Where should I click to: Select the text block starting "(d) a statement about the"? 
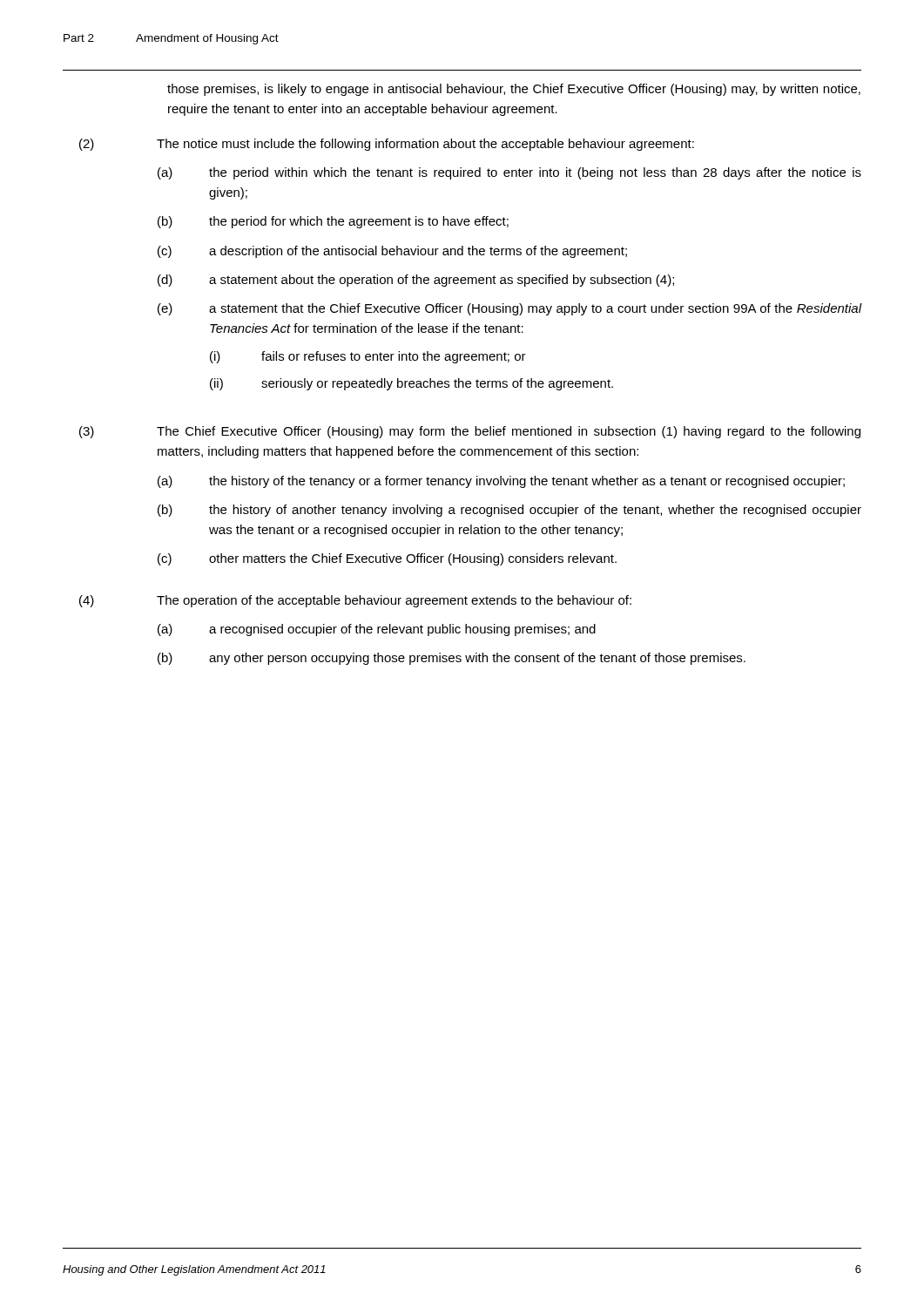click(x=509, y=279)
